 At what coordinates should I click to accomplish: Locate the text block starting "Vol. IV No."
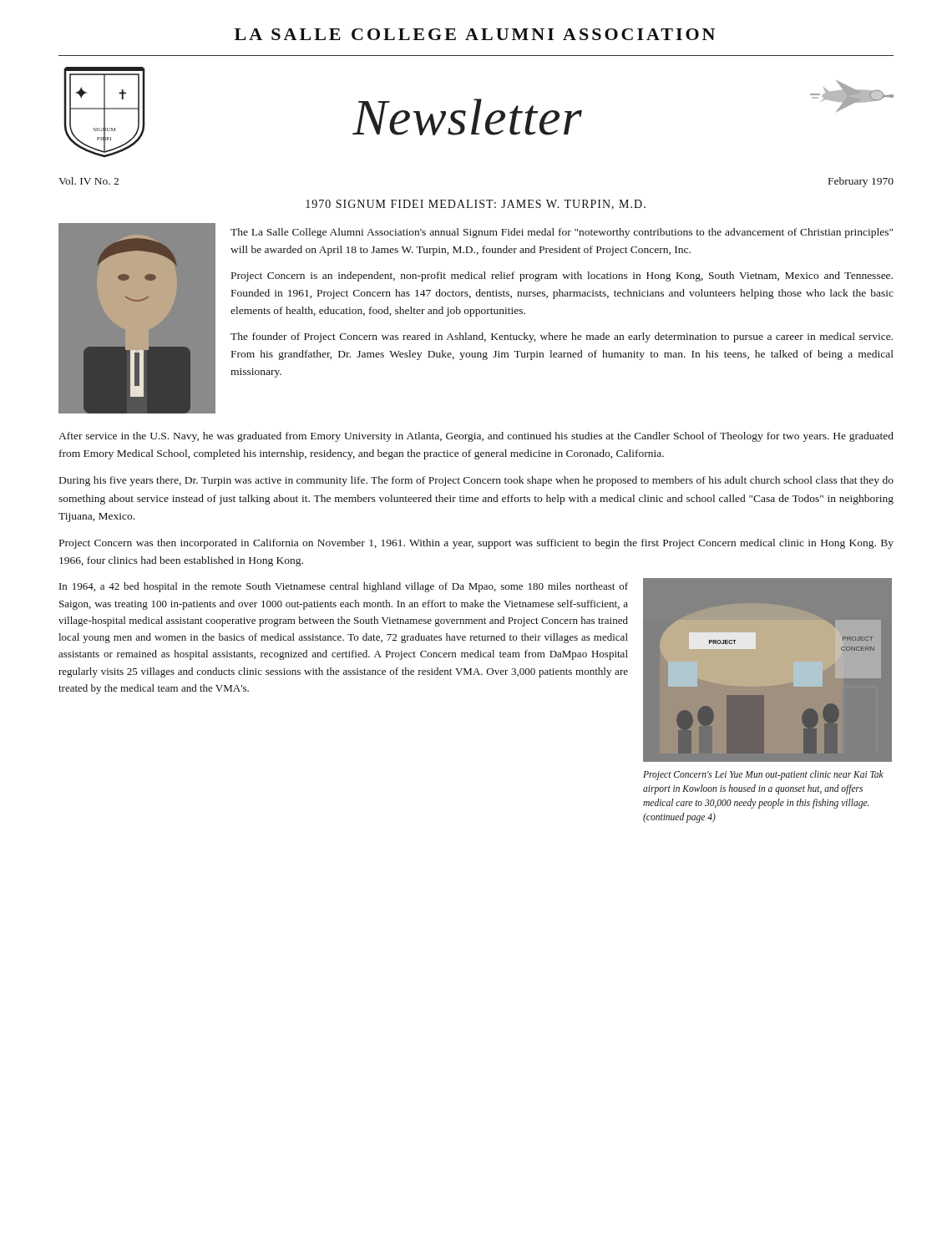click(89, 181)
